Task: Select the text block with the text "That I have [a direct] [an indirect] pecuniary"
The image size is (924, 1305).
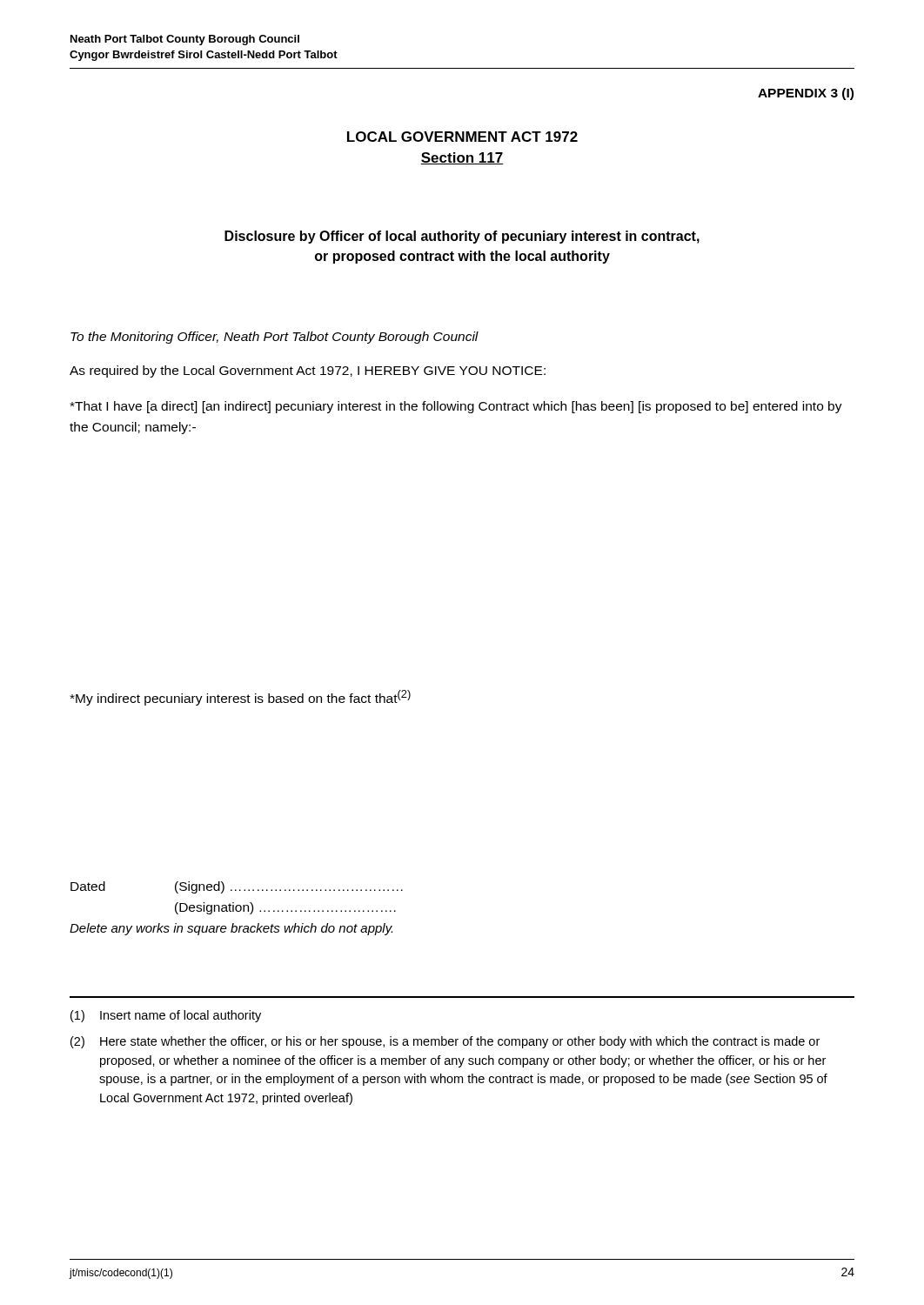Action: (x=456, y=416)
